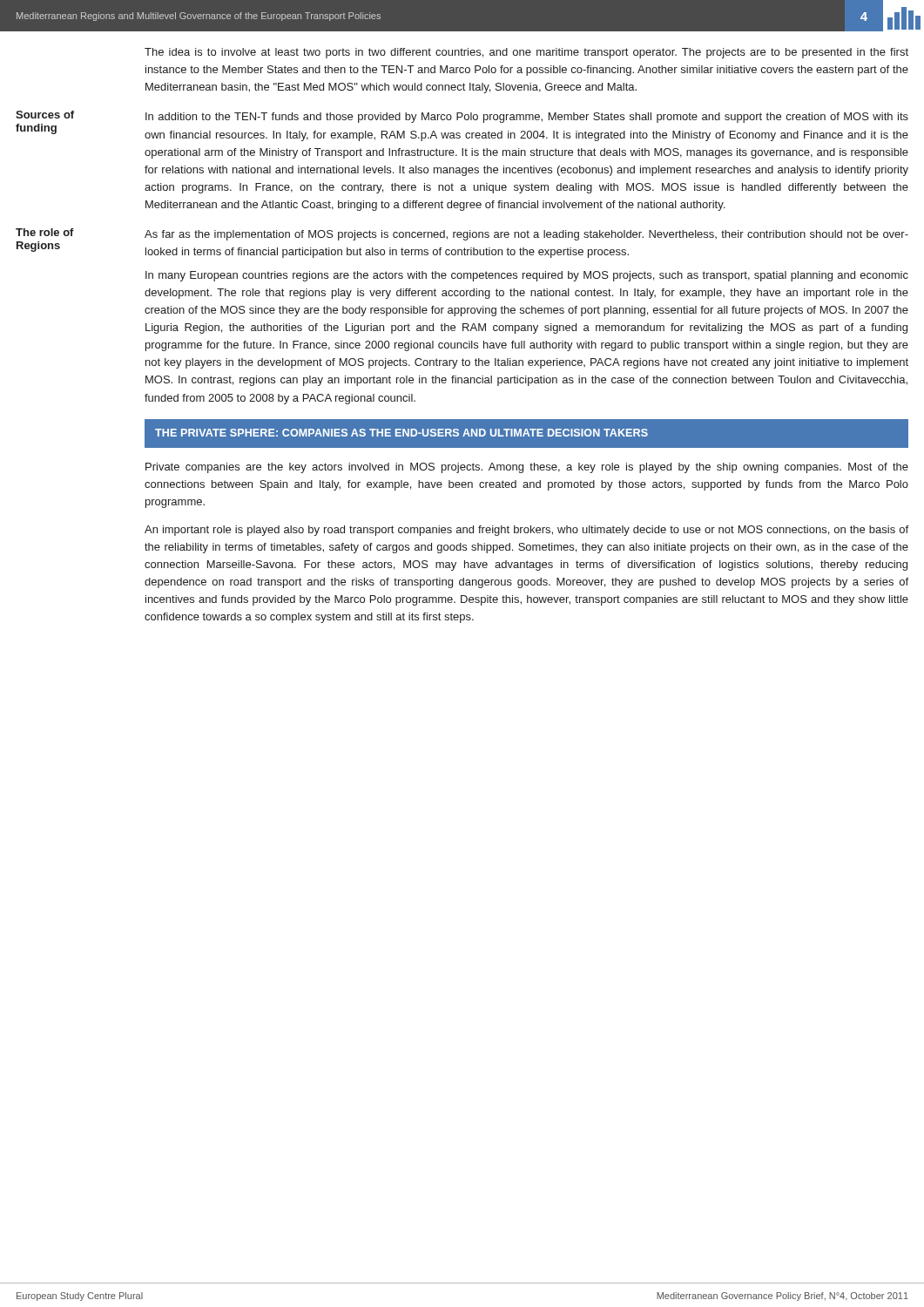Select the text block that reads "The idea is to"

coord(526,69)
